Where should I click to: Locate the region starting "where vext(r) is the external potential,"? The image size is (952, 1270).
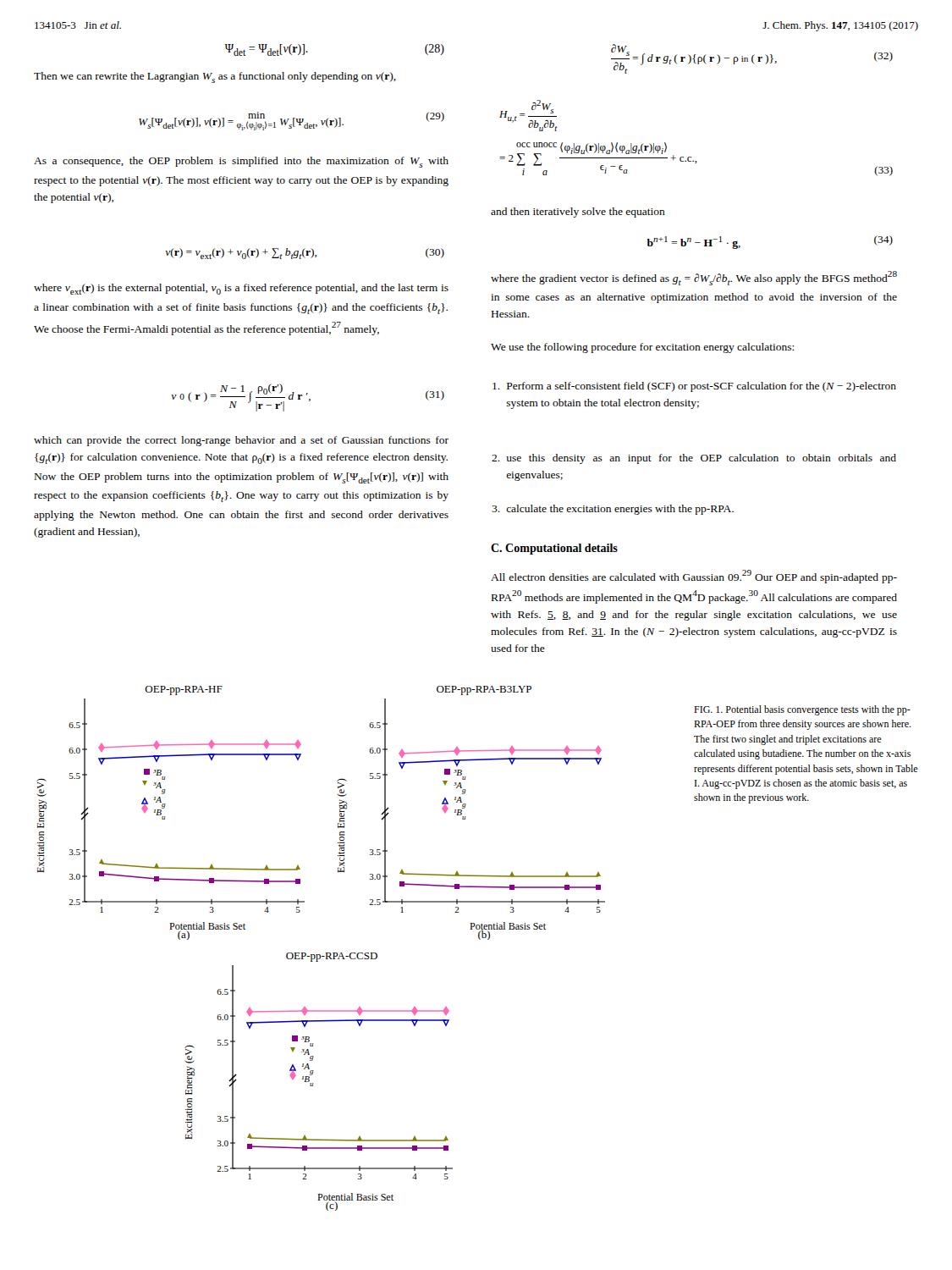pyautogui.click(x=241, y=308)
